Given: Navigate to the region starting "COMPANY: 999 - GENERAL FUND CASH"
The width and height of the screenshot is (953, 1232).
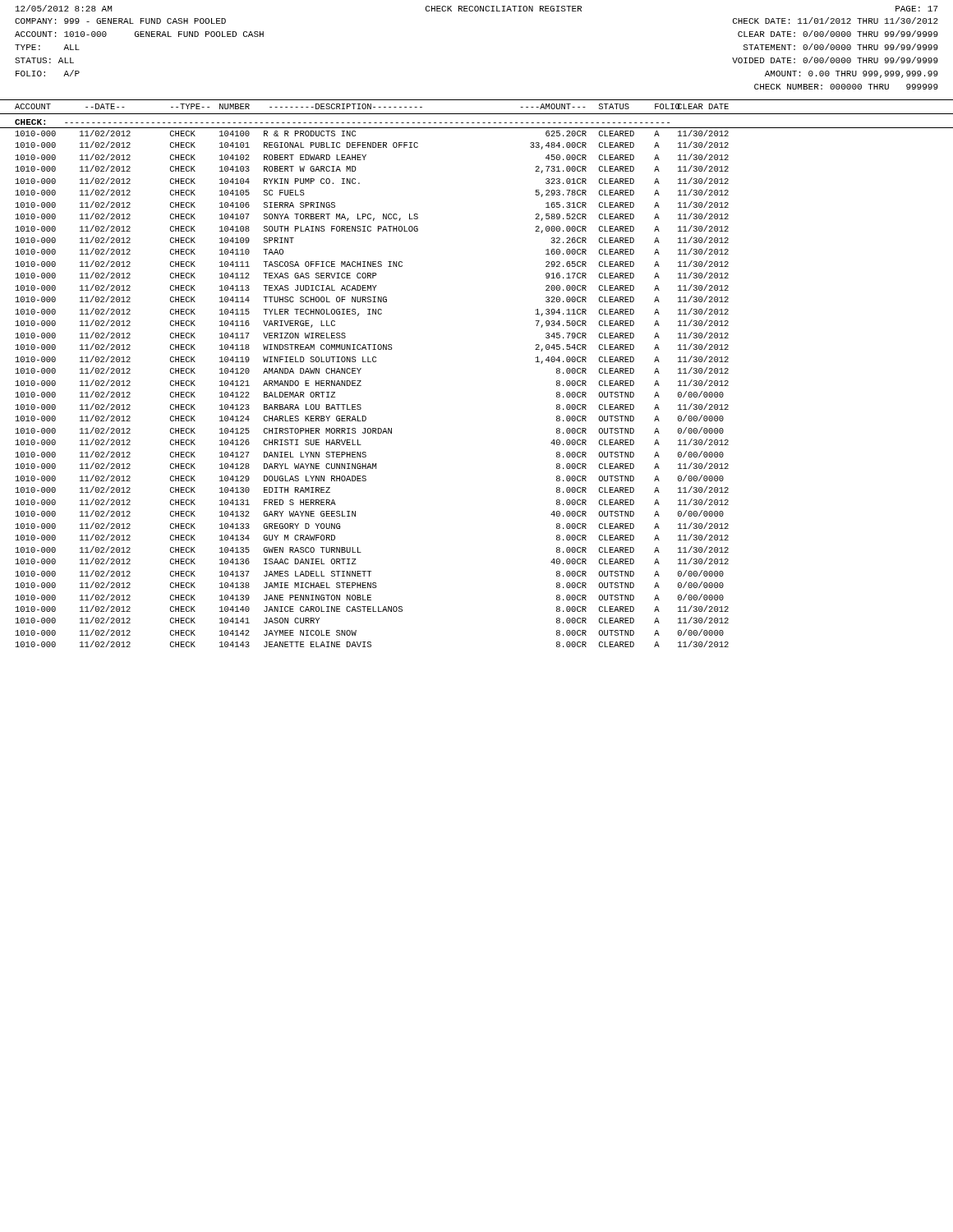Looking at the screenshot, I should 36,20.
